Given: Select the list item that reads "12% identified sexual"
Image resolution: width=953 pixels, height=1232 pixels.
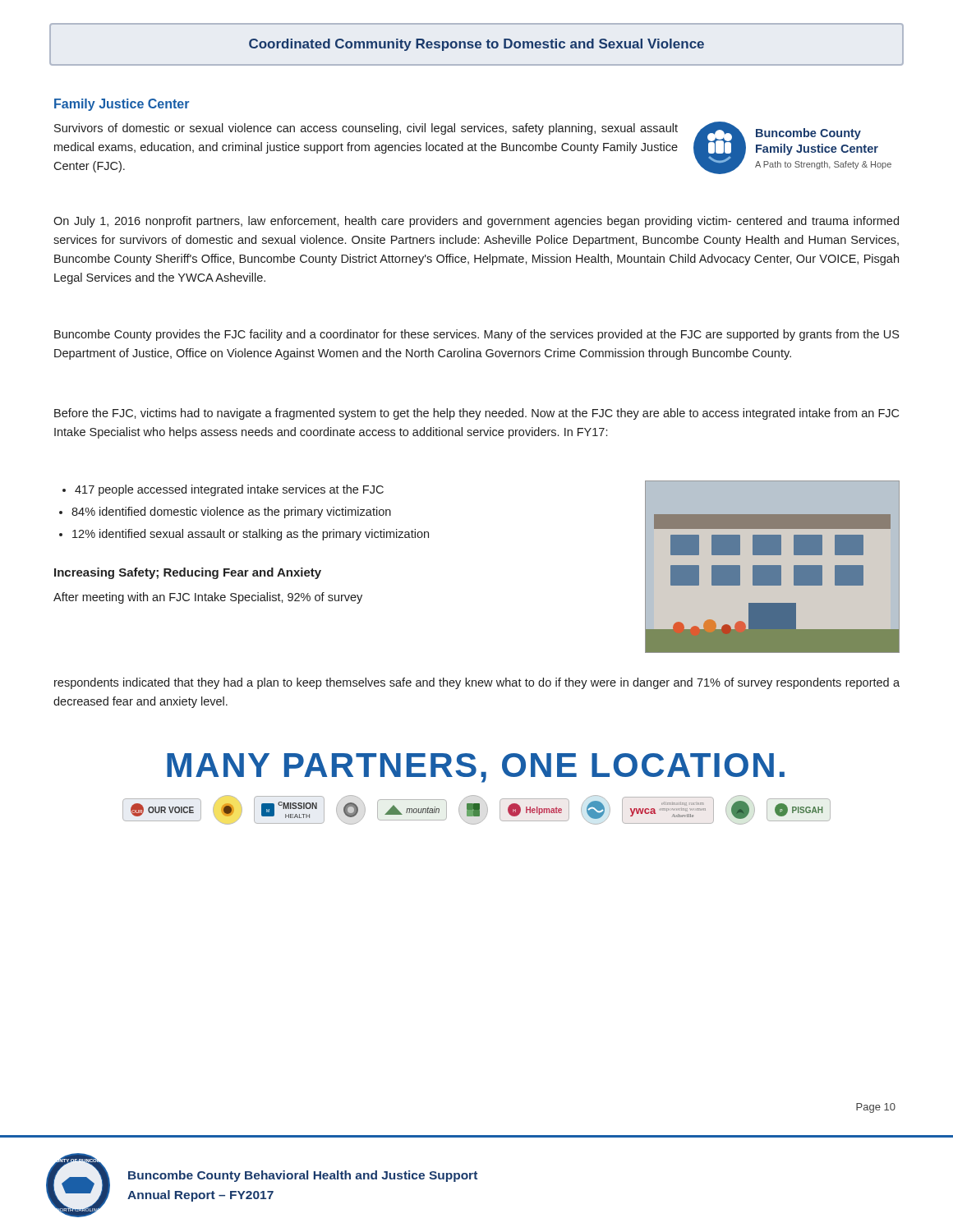Looking at the screenshot, I should click(341, 534).
